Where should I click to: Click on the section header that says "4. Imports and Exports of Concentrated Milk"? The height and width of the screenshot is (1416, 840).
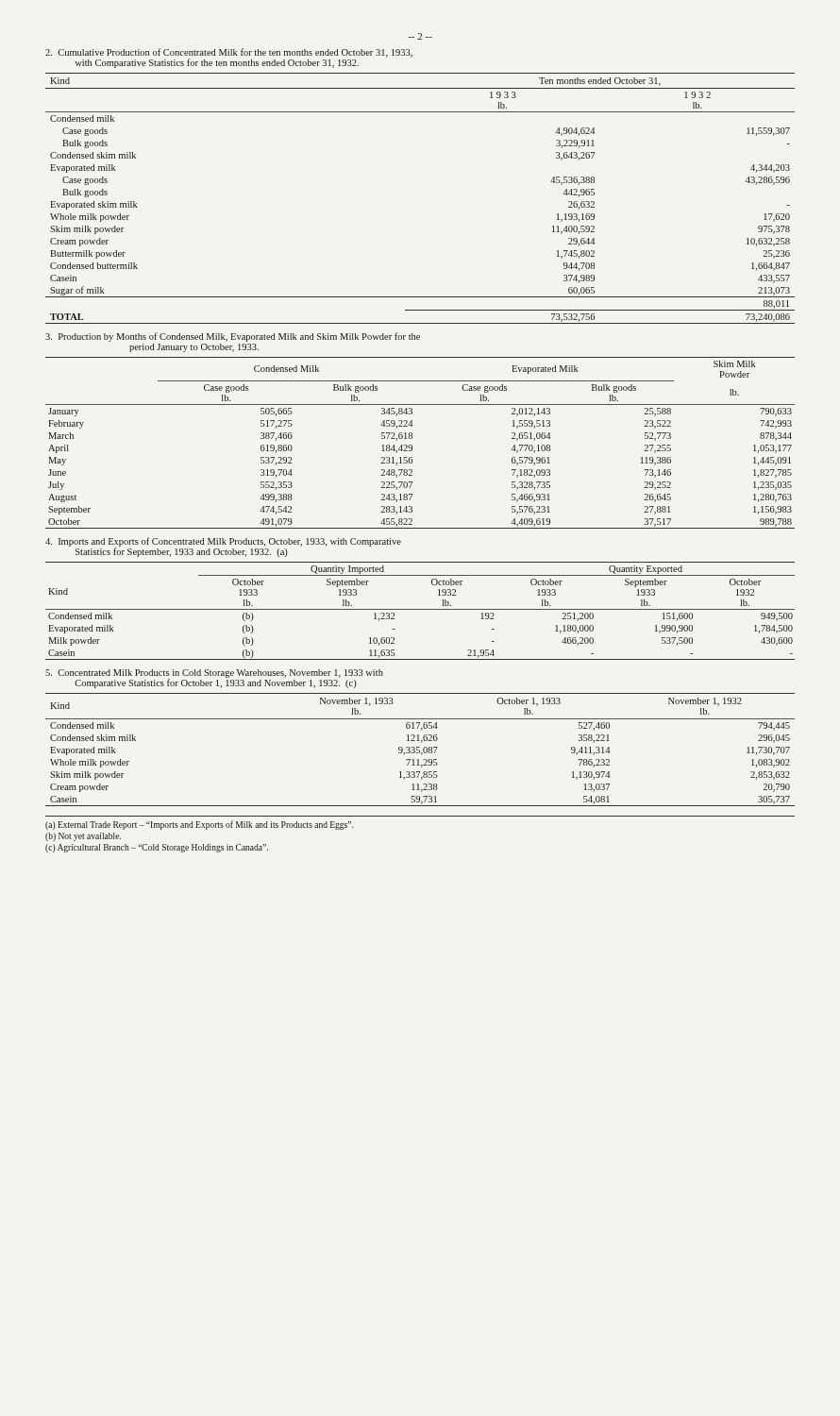click(223, 546)
